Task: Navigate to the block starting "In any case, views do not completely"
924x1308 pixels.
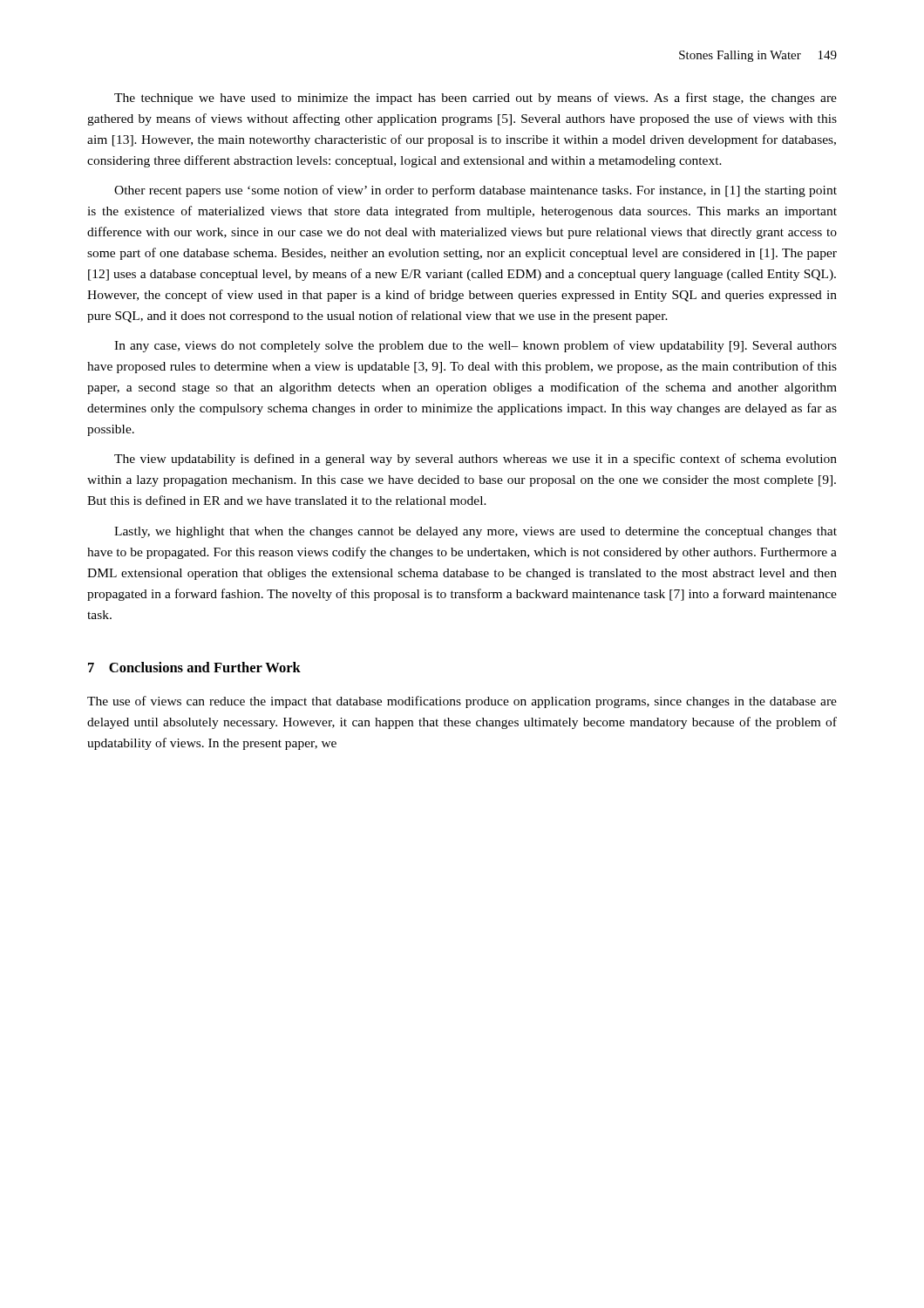Action: click(462, 387)
